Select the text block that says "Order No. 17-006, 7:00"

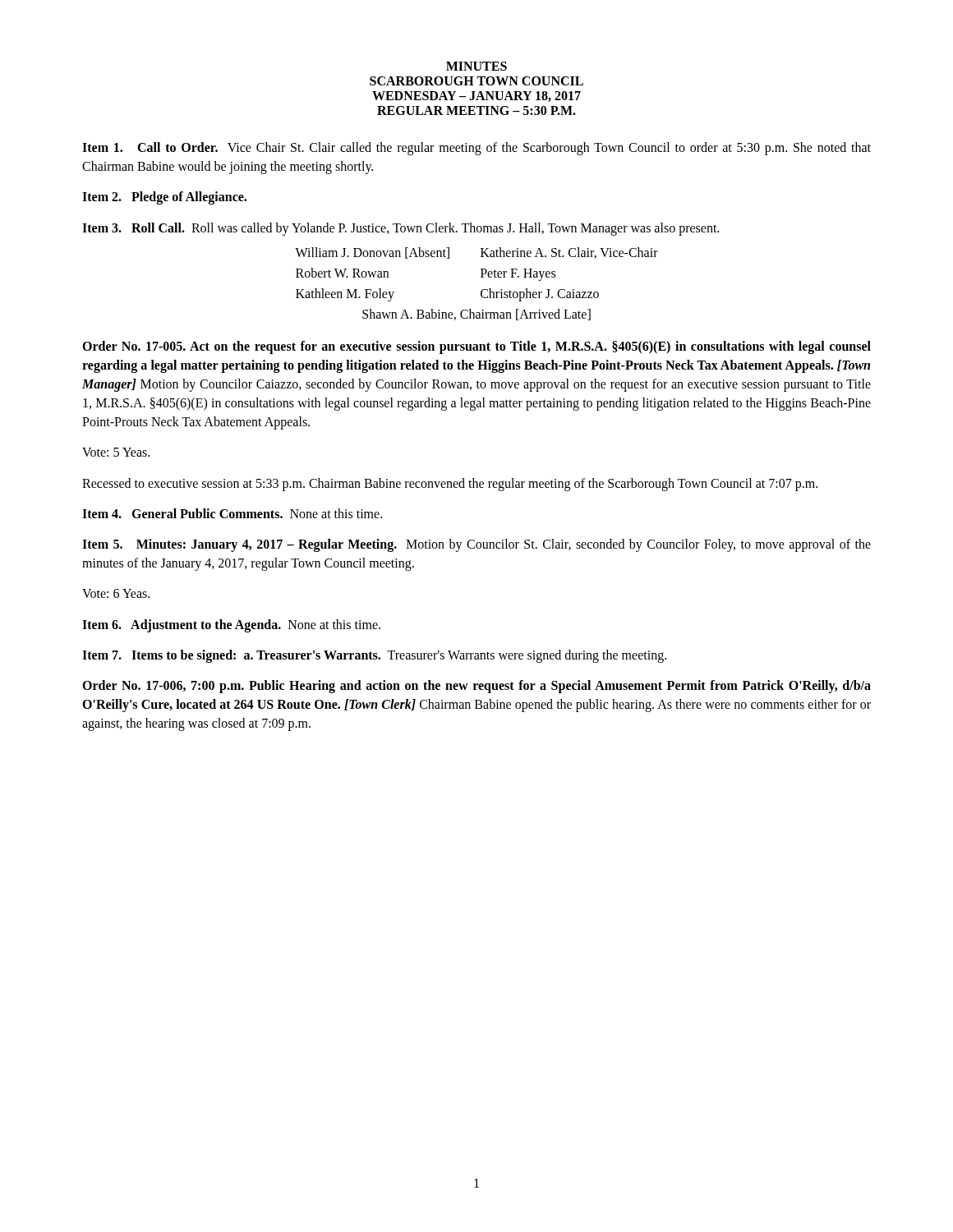tap(476, 704)
